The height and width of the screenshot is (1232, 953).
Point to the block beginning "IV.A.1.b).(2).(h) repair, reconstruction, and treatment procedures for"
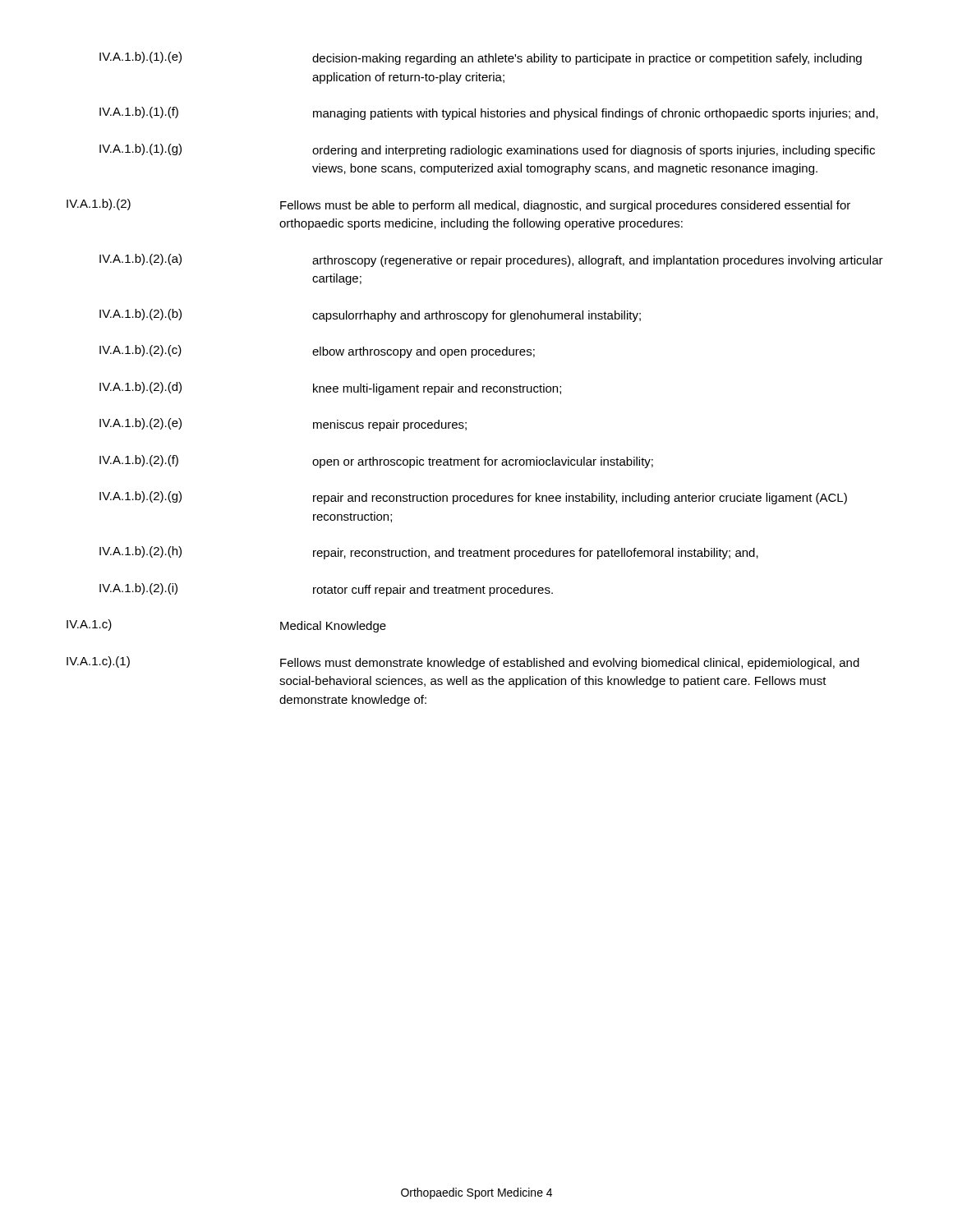click(476, 553)
